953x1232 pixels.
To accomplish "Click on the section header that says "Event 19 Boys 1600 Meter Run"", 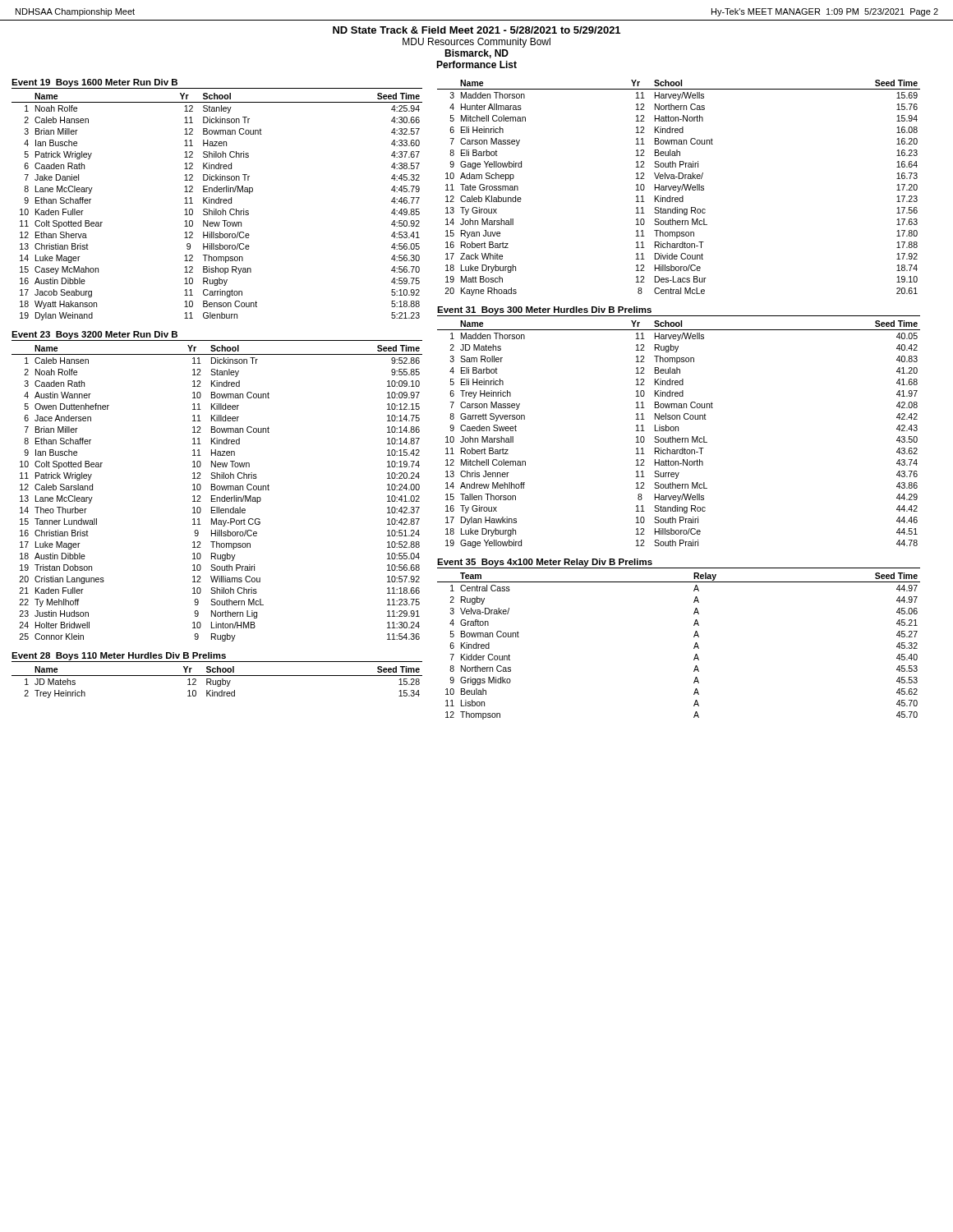I will pos(95,82).
